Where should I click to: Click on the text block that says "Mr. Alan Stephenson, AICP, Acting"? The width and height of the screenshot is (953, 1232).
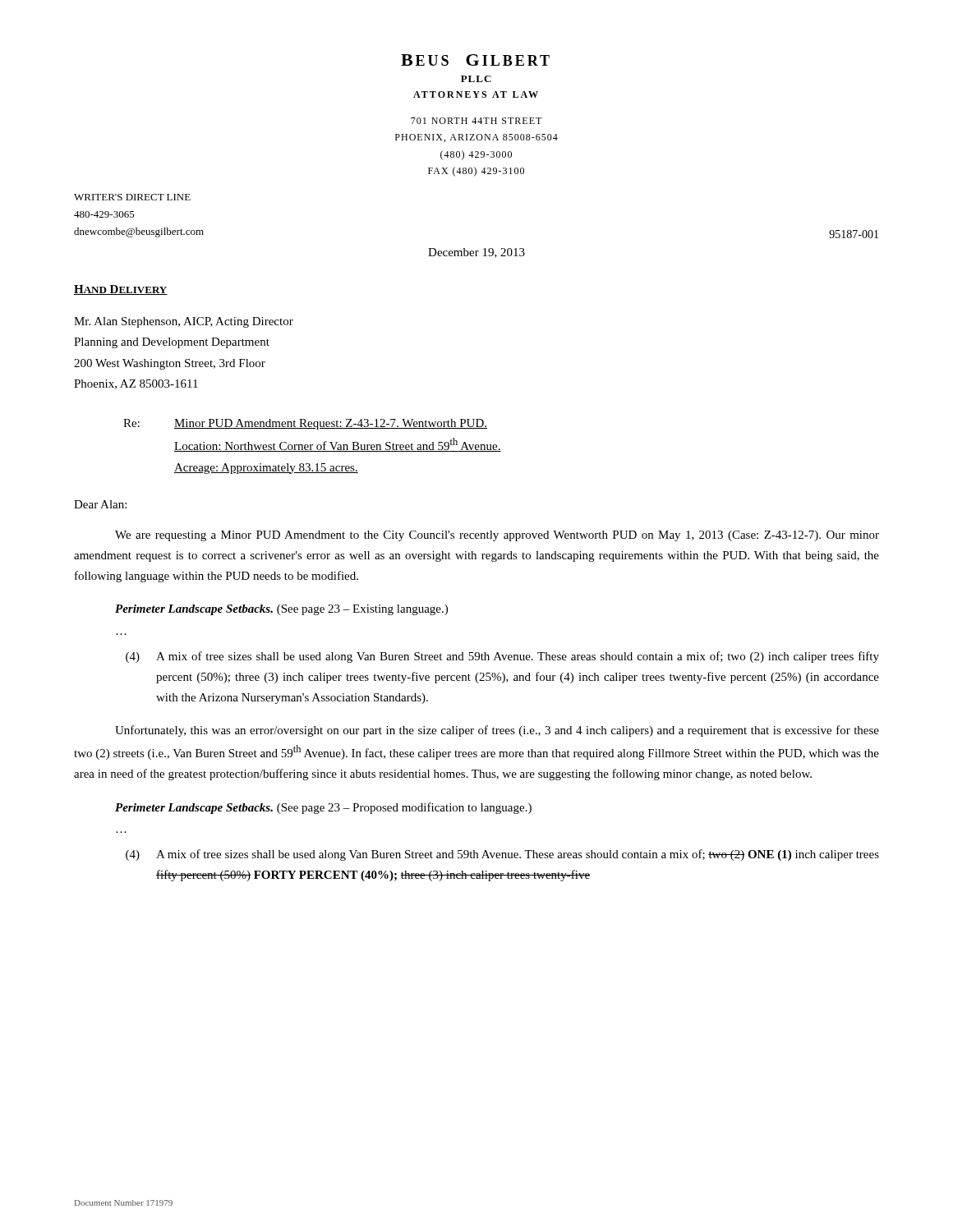(184, 352)
